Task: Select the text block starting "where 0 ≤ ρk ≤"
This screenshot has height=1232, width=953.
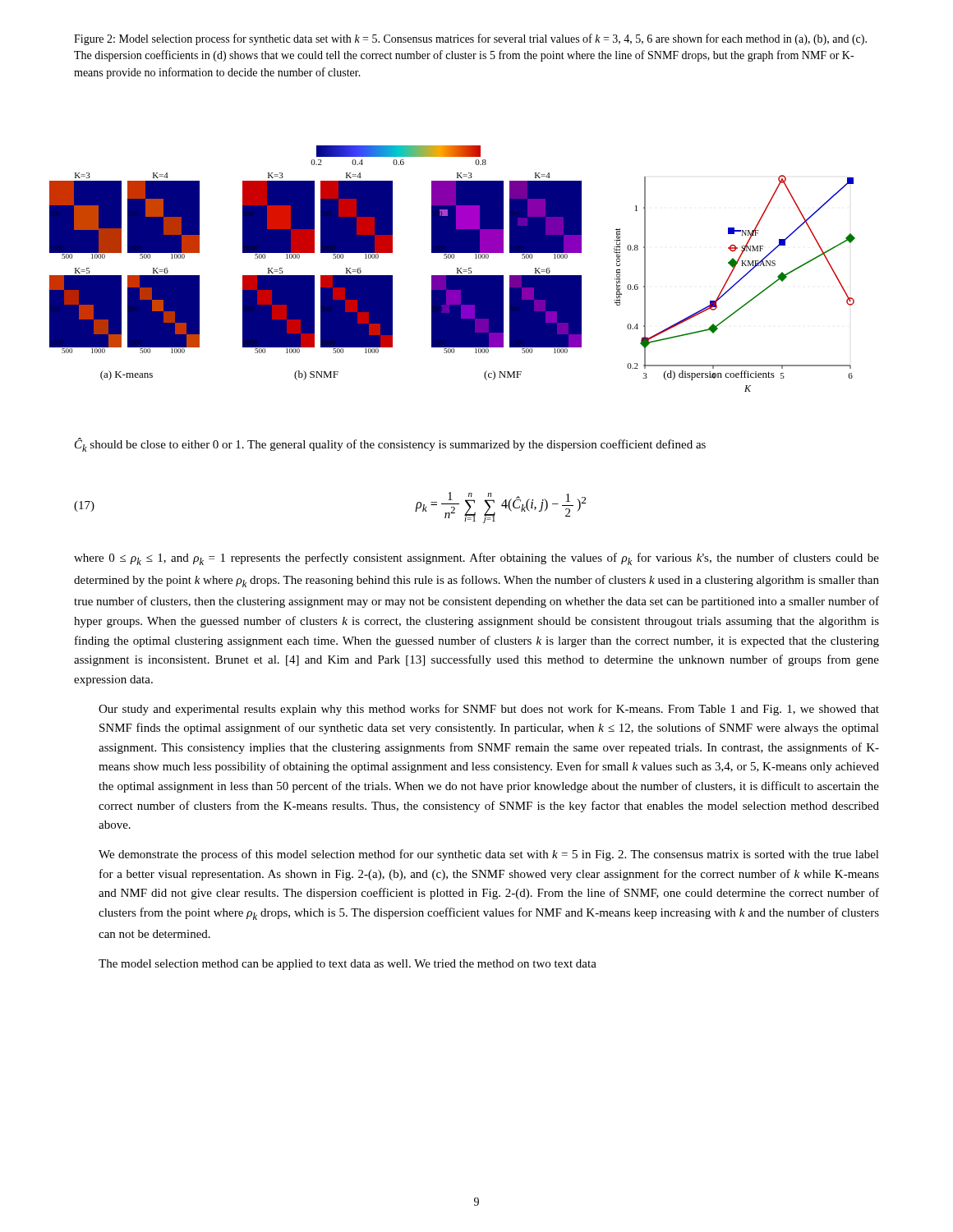Action: (x=476, y=761)
